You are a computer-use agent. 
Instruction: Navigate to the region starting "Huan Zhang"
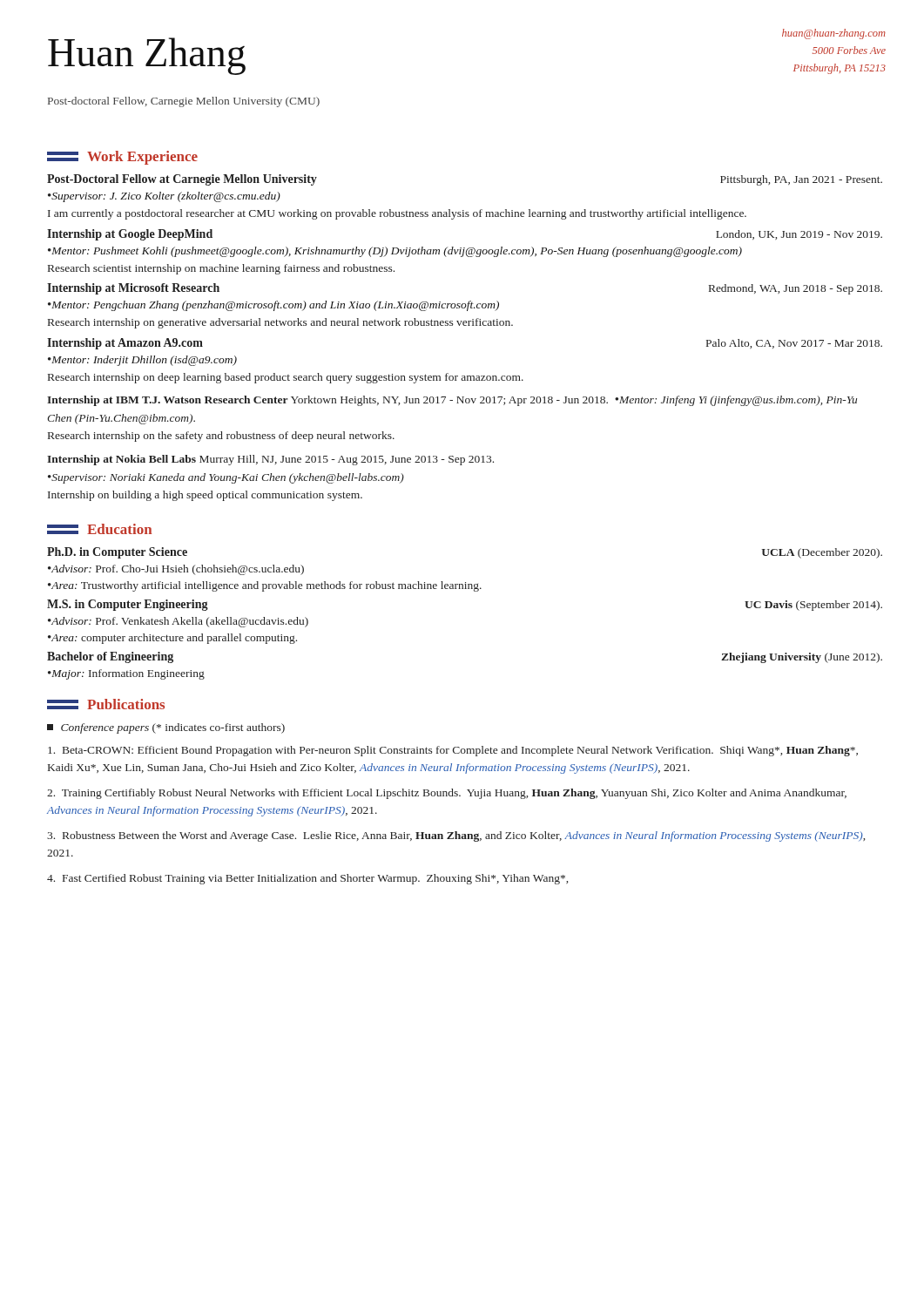click(147, 53)
